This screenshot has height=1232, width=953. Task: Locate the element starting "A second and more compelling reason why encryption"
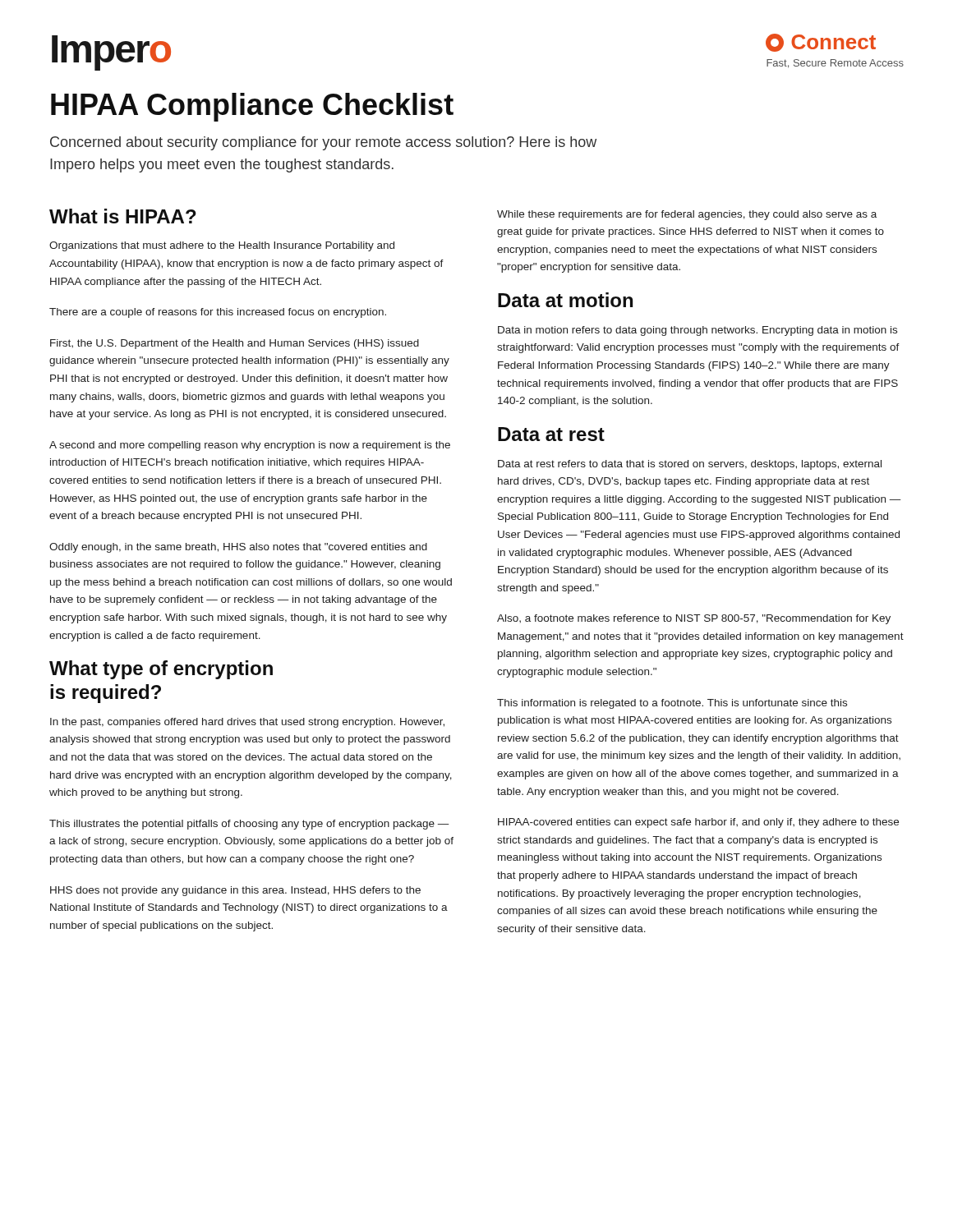(x=253, y=480)
